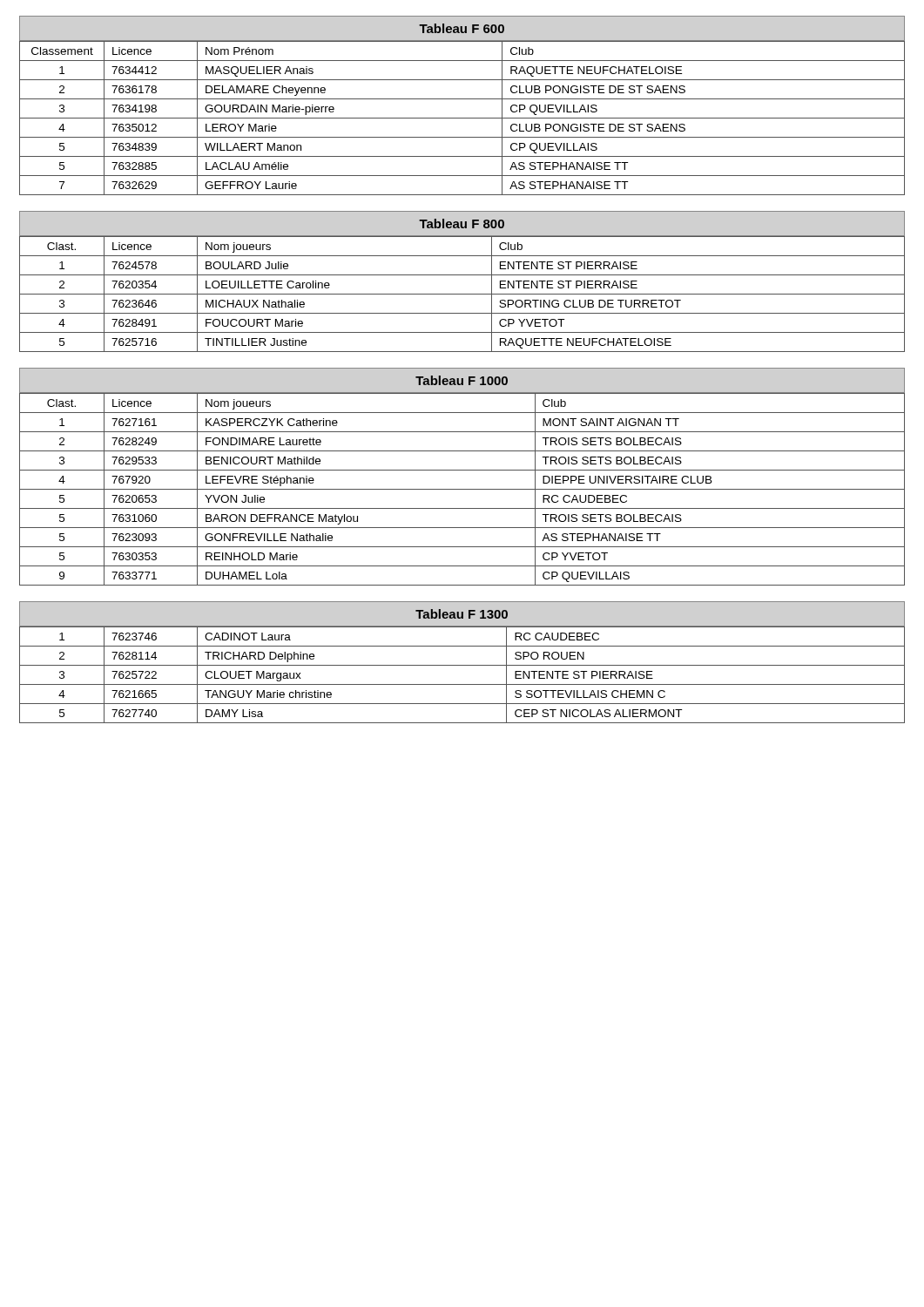Where does it say "Tableau F 800"?
The width and height of the screenshot is (924, 1307).
point(462,223)
